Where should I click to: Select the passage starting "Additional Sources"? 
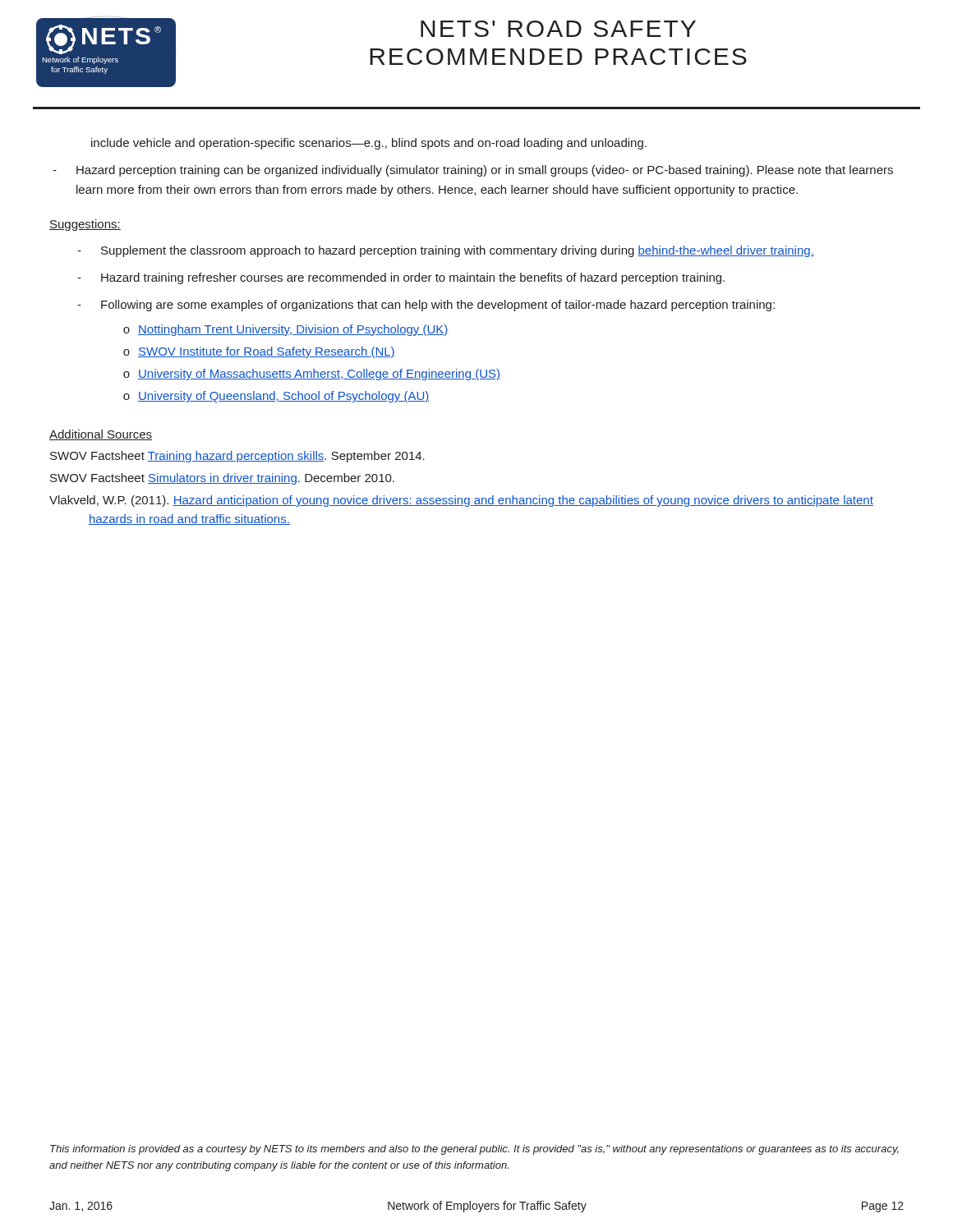(x=101, y=434)
